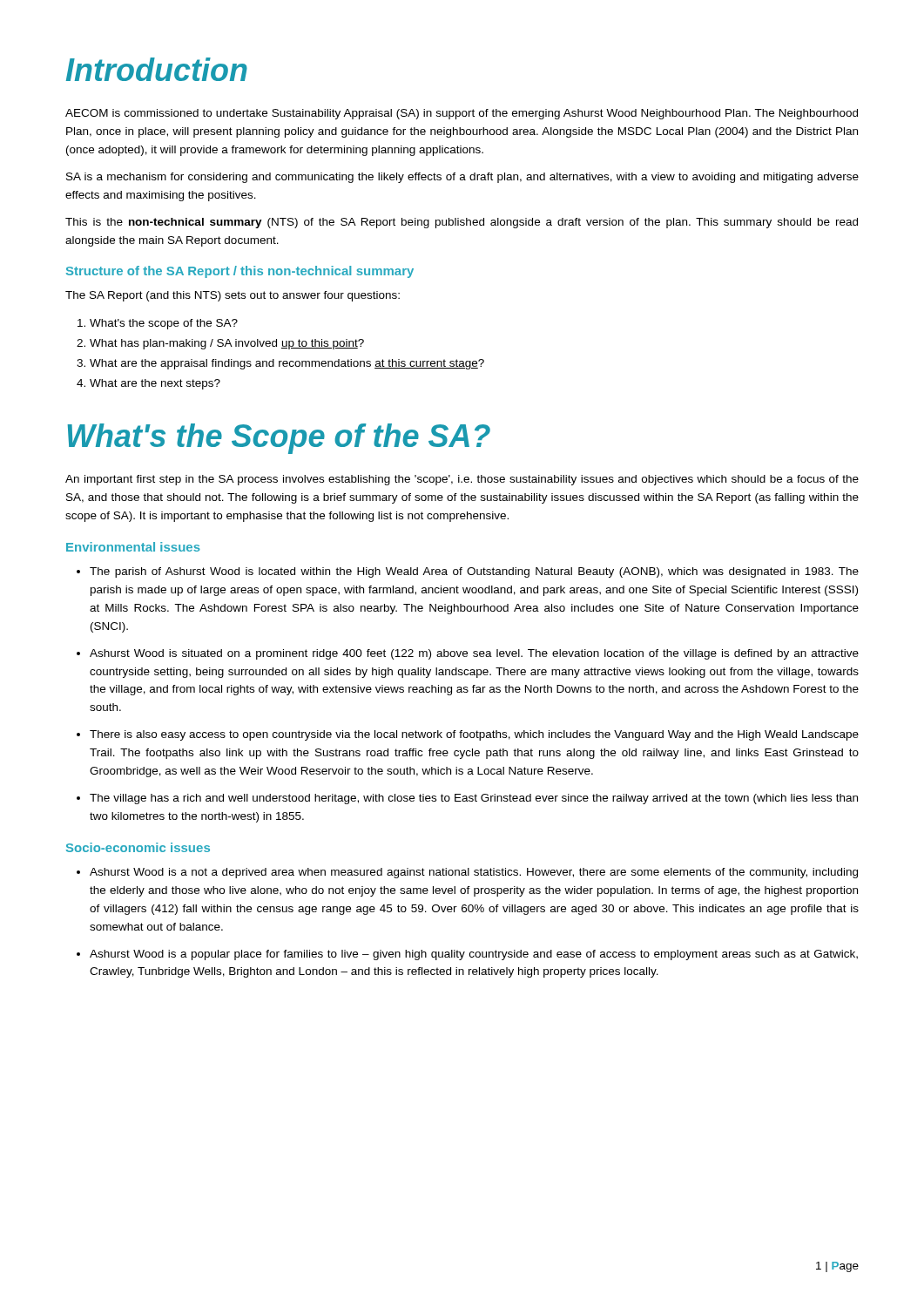This screenshot has height=1307, width=924.
Task: Locate the list item with the text "The parish of"
Action: click(474, 598)
